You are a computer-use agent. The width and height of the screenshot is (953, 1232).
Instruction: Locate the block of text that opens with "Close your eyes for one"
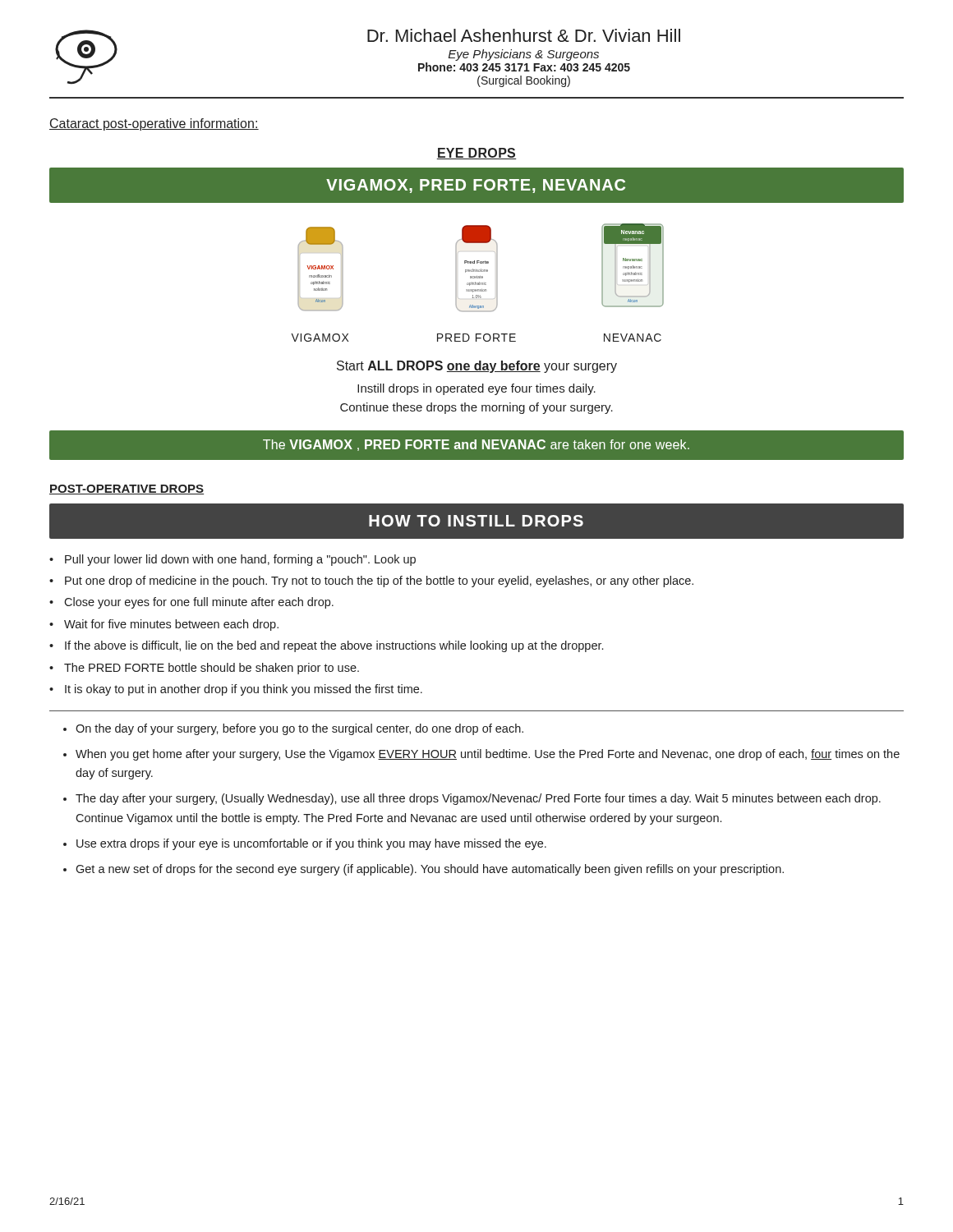tap(191, 603)
